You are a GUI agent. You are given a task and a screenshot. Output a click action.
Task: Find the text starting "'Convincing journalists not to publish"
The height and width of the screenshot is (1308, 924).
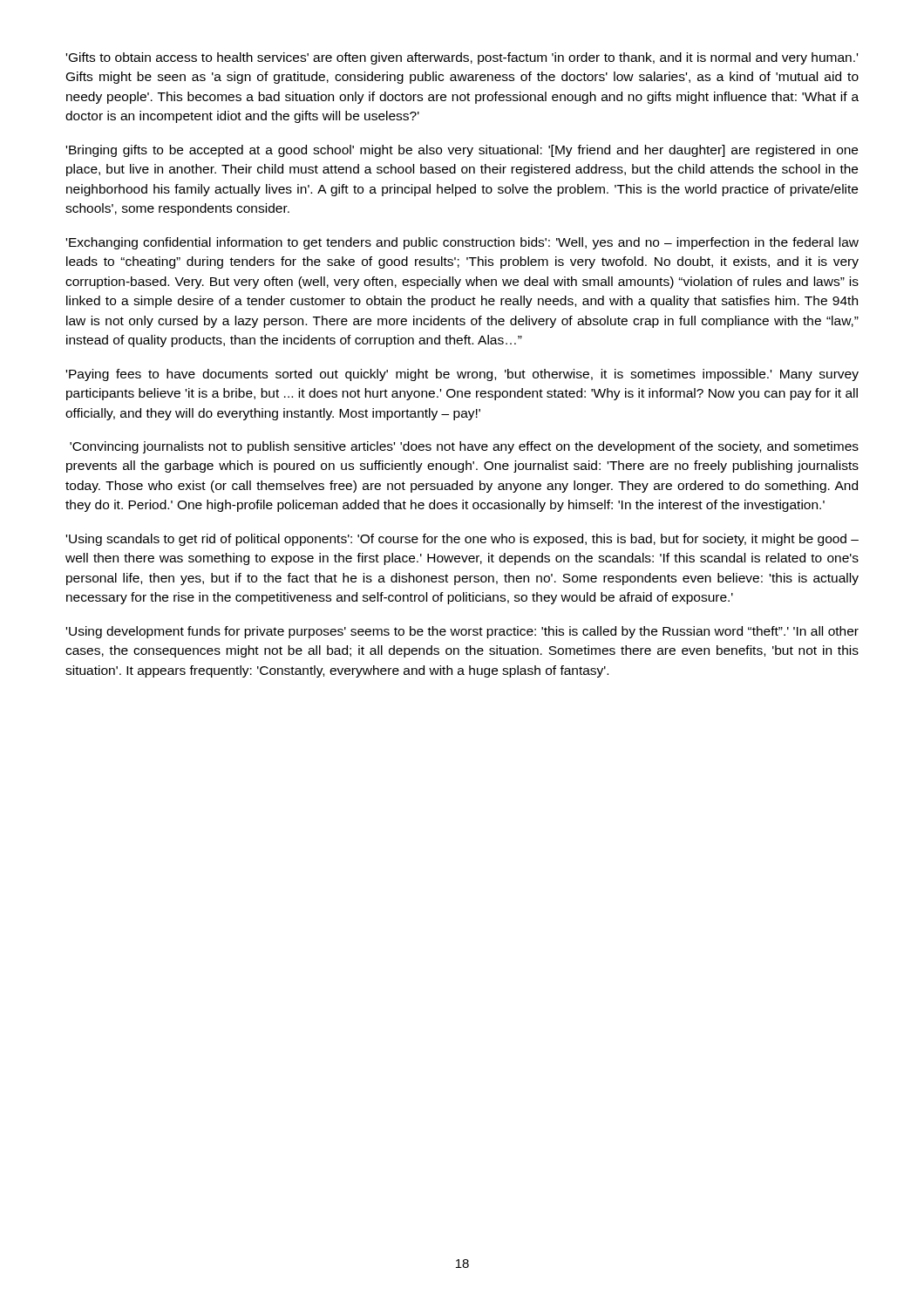tap(462, 475)
